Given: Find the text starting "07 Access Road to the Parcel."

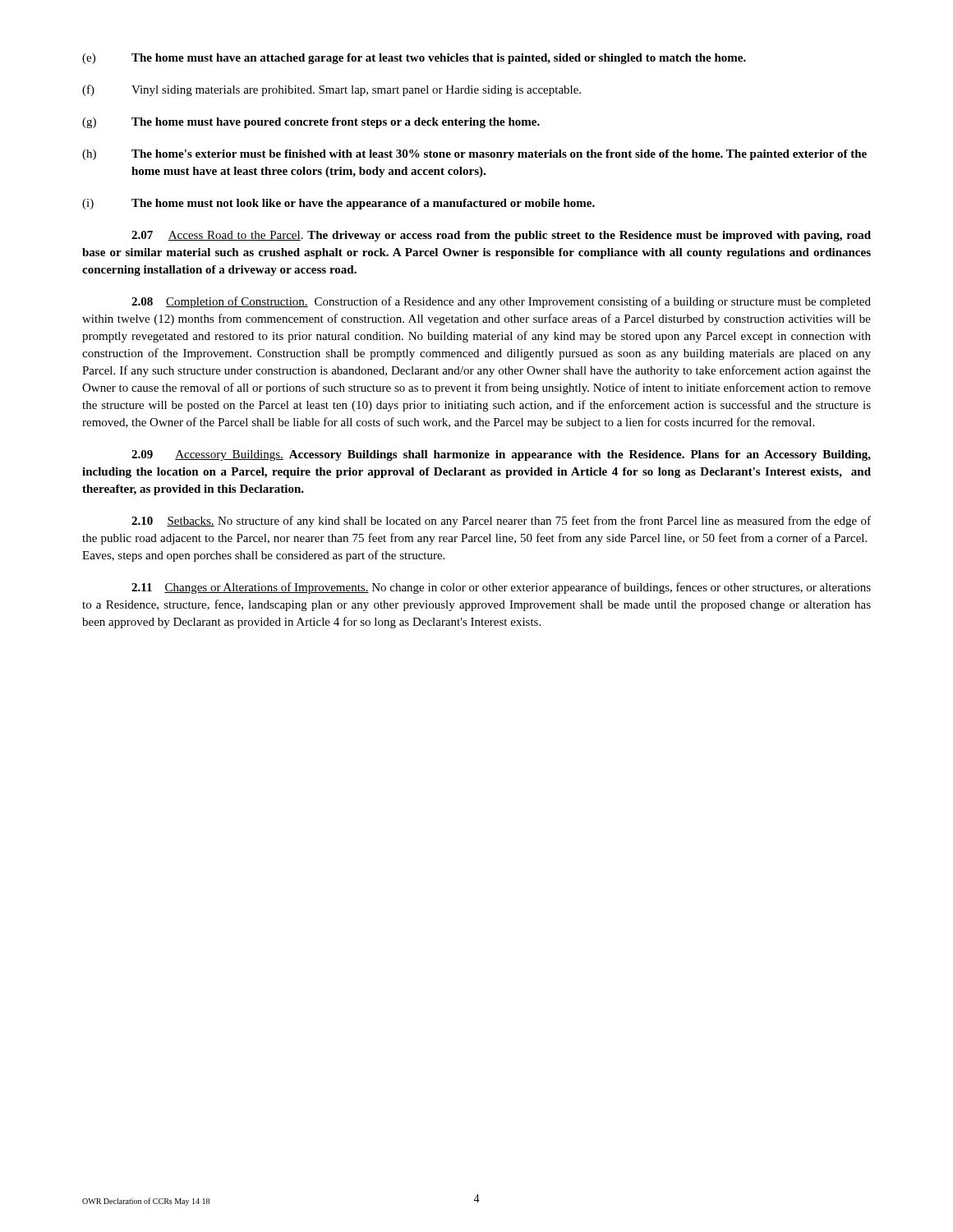Looking at the screenshot, I should click(476, 252).
